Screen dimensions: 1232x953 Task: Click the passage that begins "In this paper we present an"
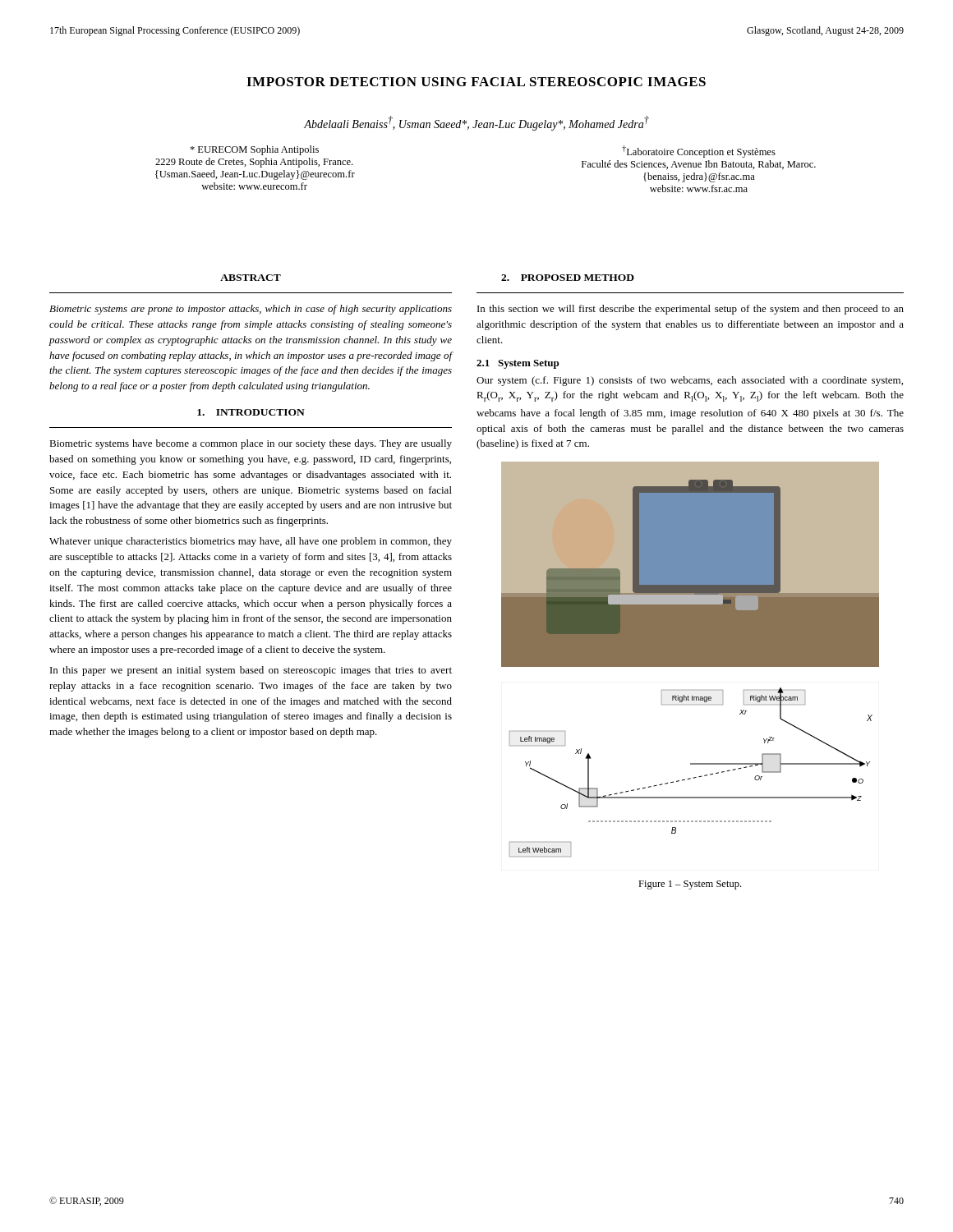point(251,701)
